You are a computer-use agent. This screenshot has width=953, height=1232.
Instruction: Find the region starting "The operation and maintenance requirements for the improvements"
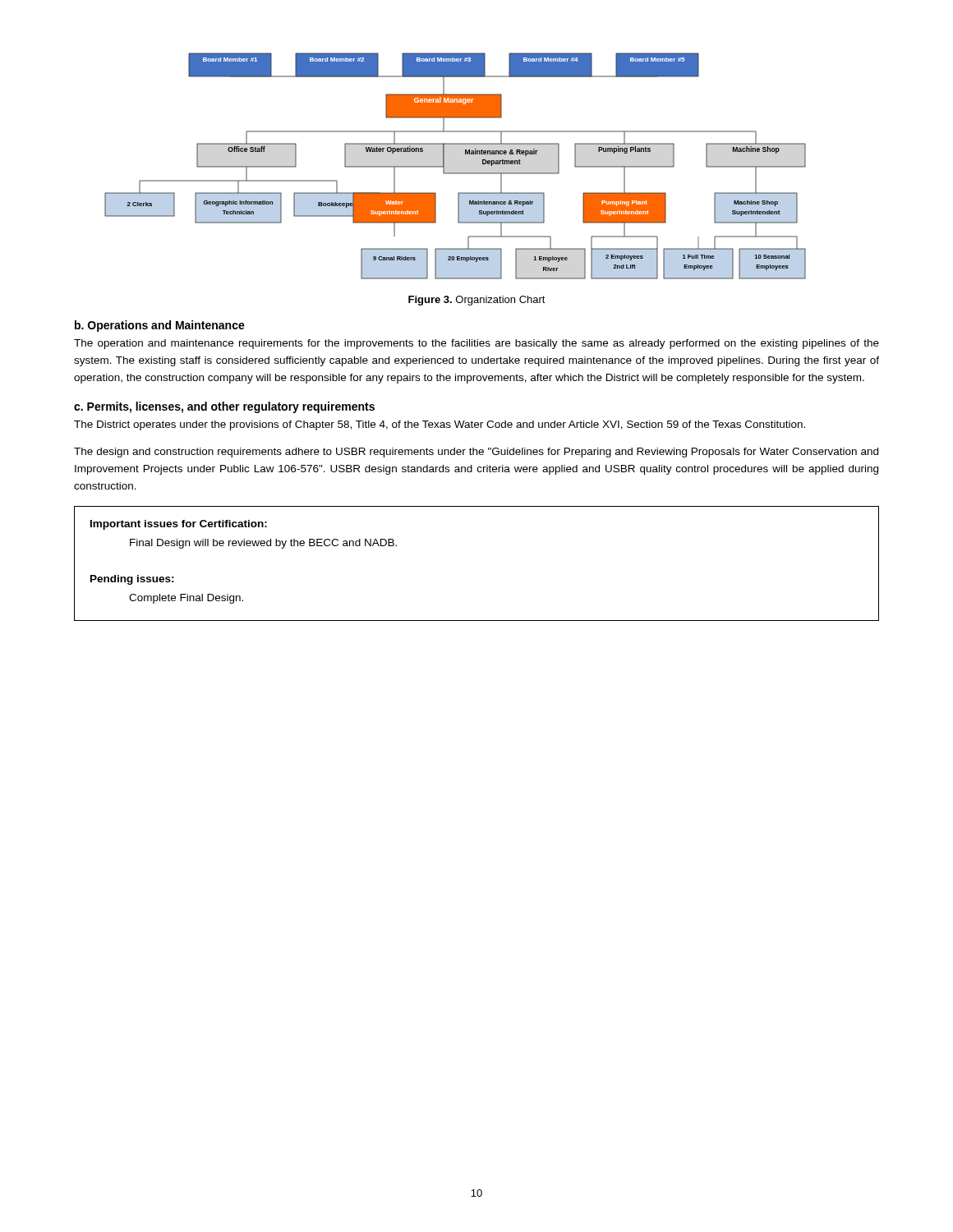click(x=476, y=360)
